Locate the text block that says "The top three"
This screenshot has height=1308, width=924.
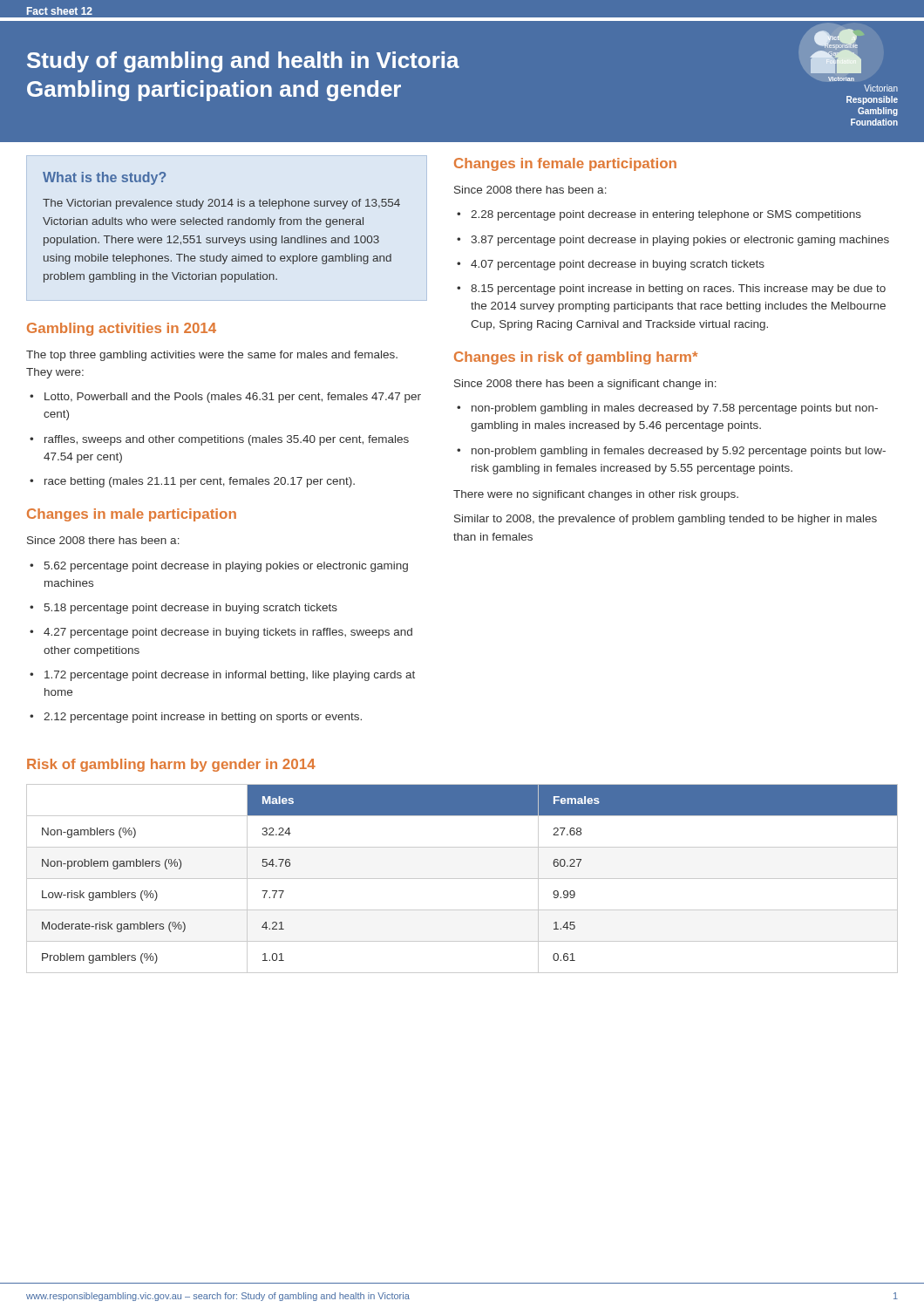point(212,363)
